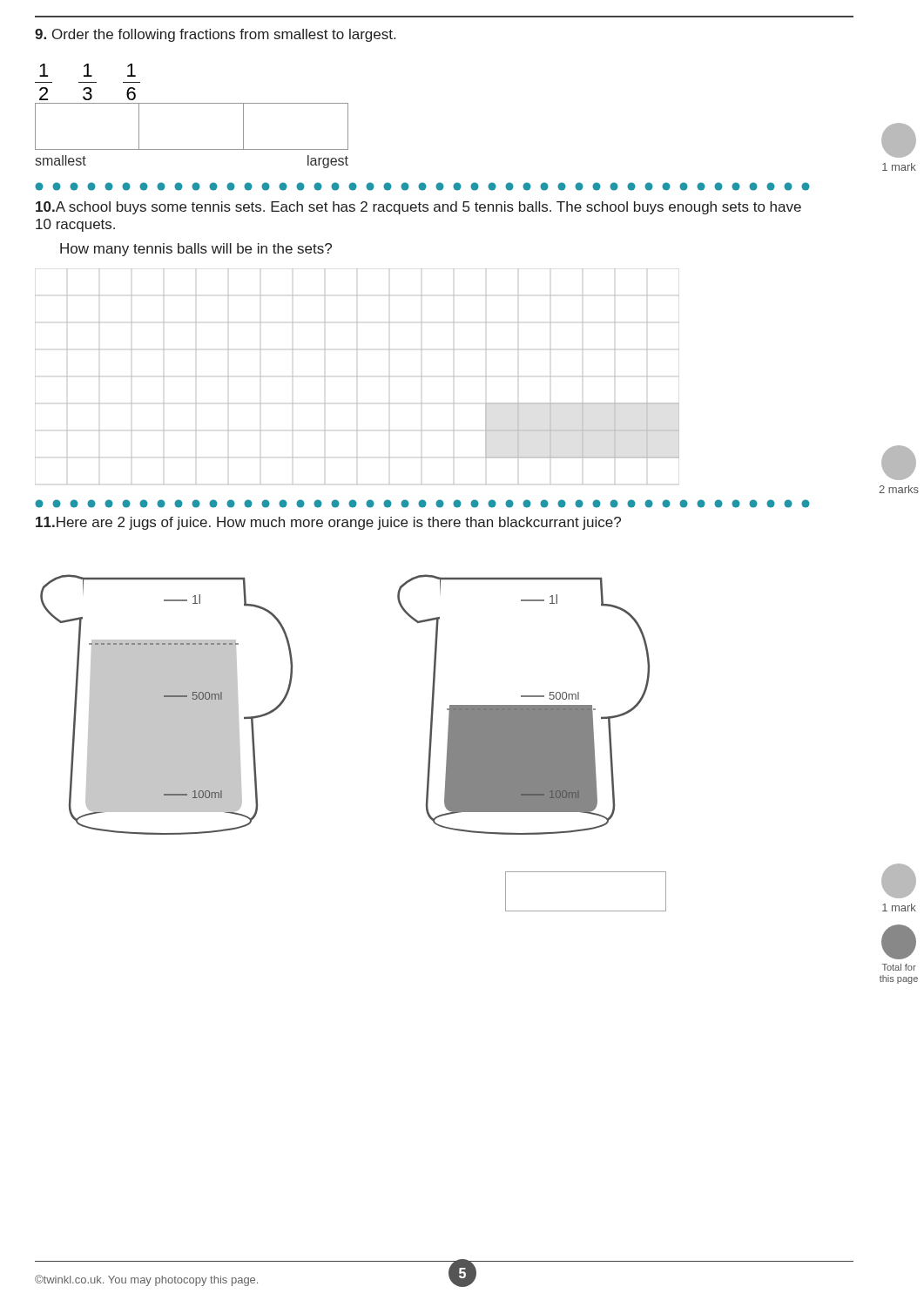Locate the text block starting "smallest largest"
Viewport: 924px width, 1307px height.
tap(62, 162)
